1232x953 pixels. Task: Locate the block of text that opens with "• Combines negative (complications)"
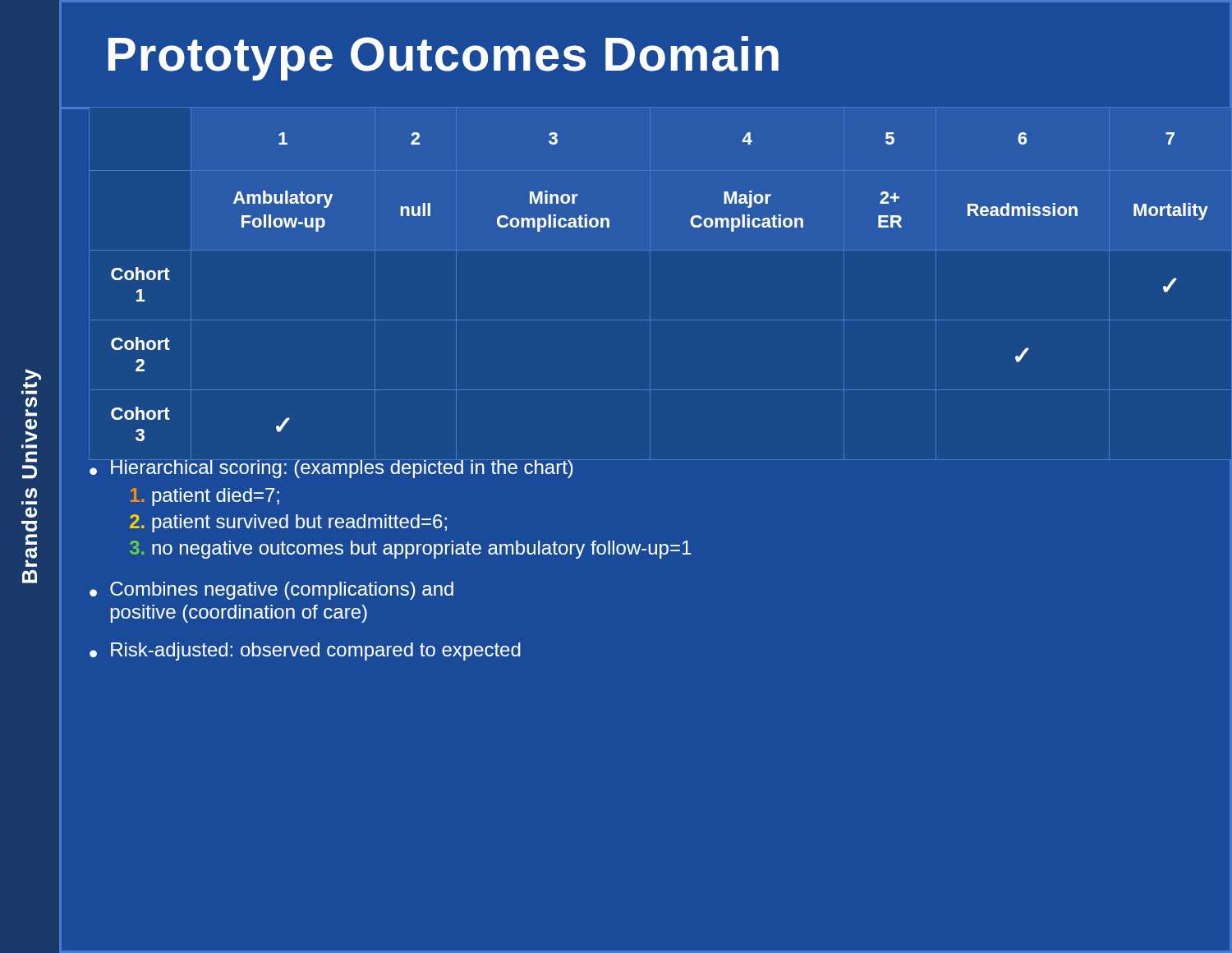[271, 591]
